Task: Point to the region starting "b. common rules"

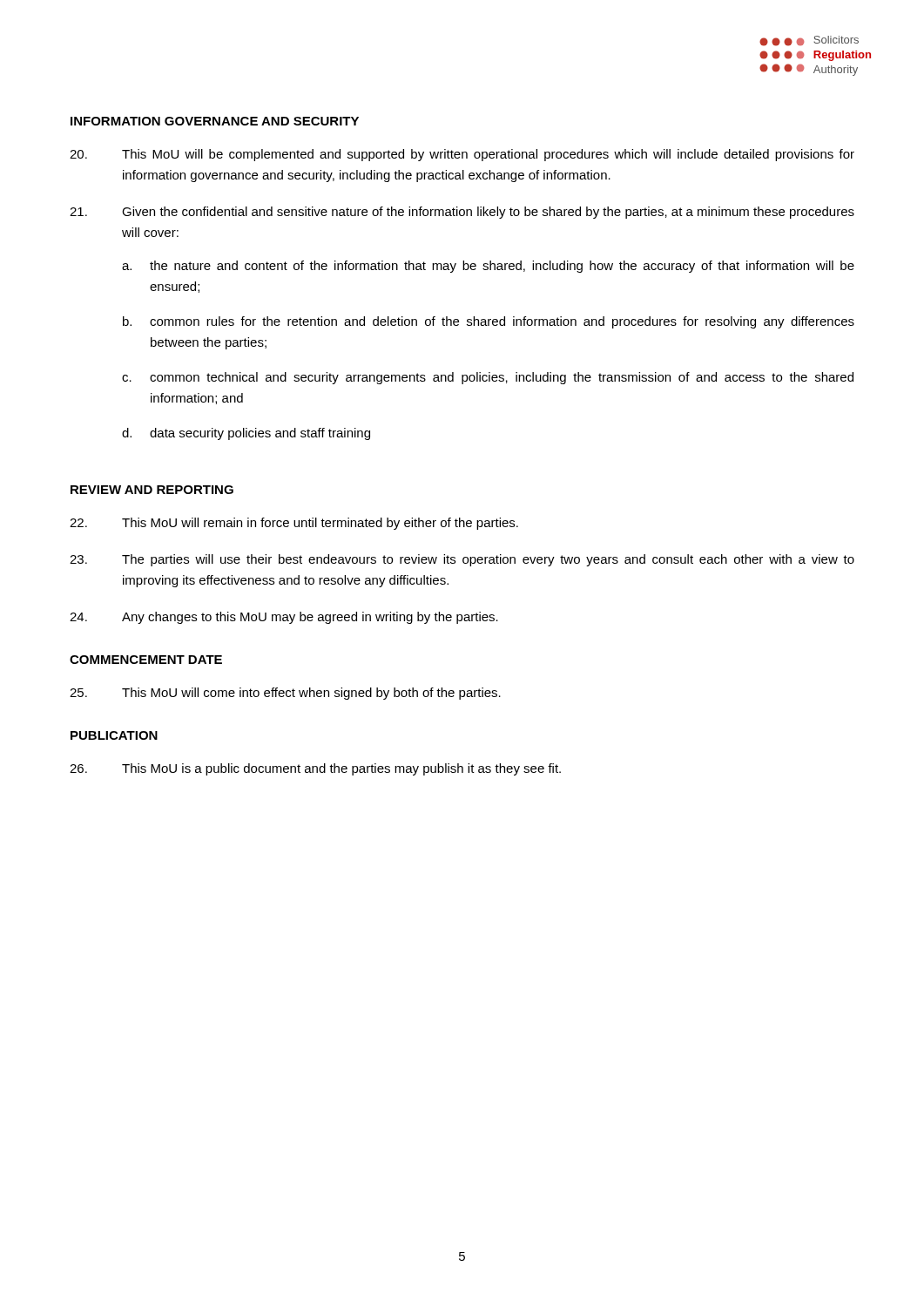Action: coord(488,332)
